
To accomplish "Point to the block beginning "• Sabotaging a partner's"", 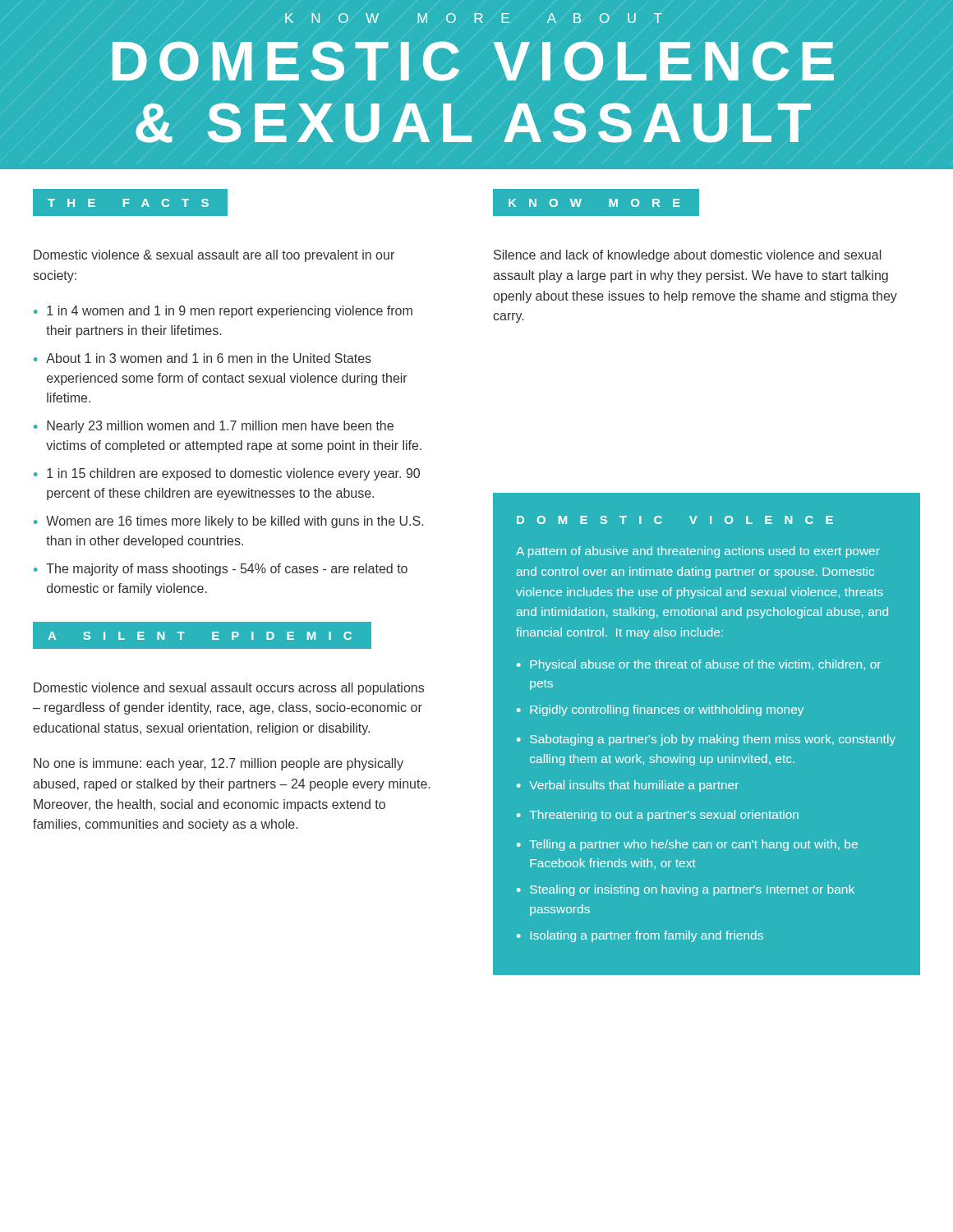I will click(x=707, y=749).
